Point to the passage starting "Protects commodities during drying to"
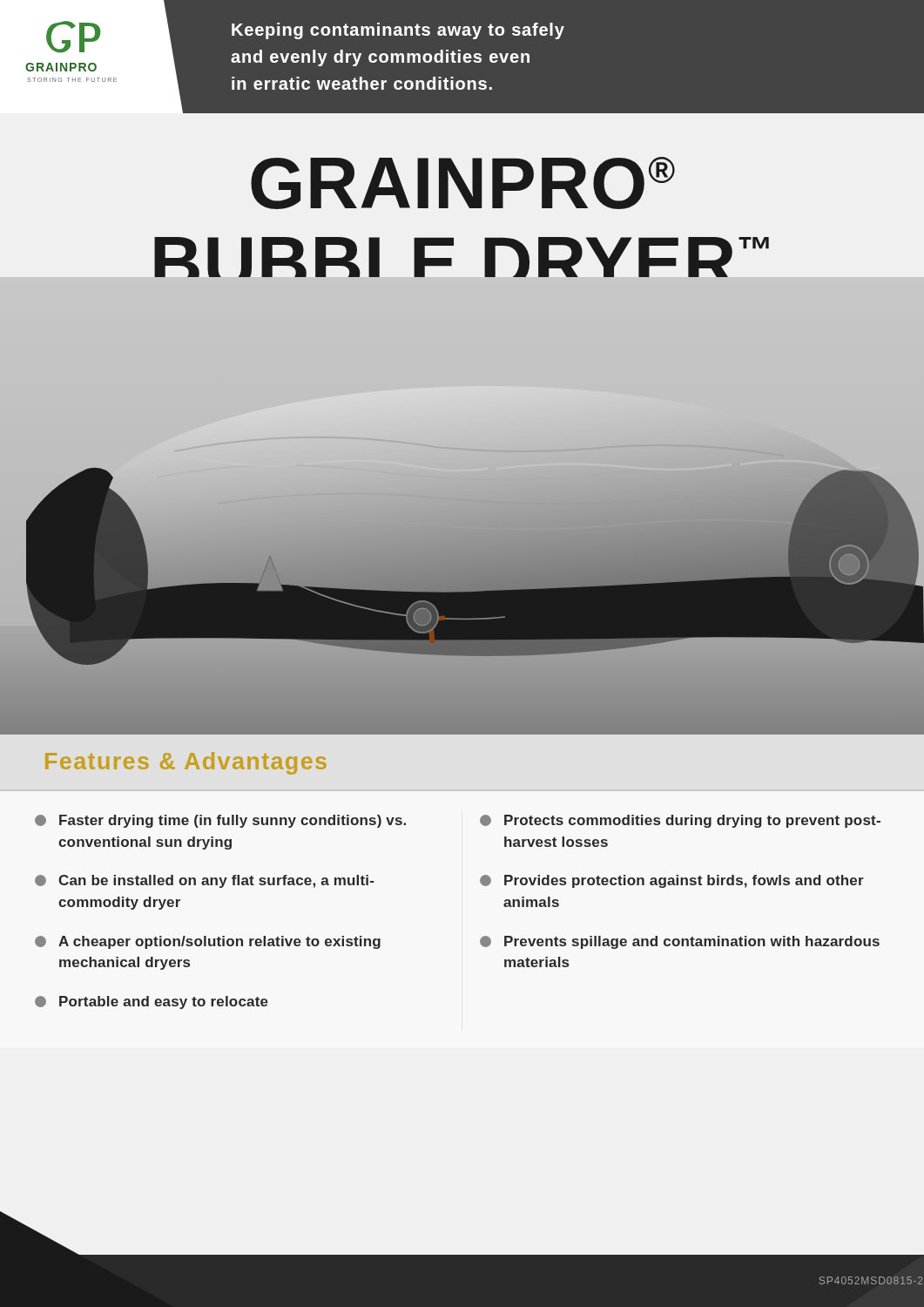 (x=684, y=832)
